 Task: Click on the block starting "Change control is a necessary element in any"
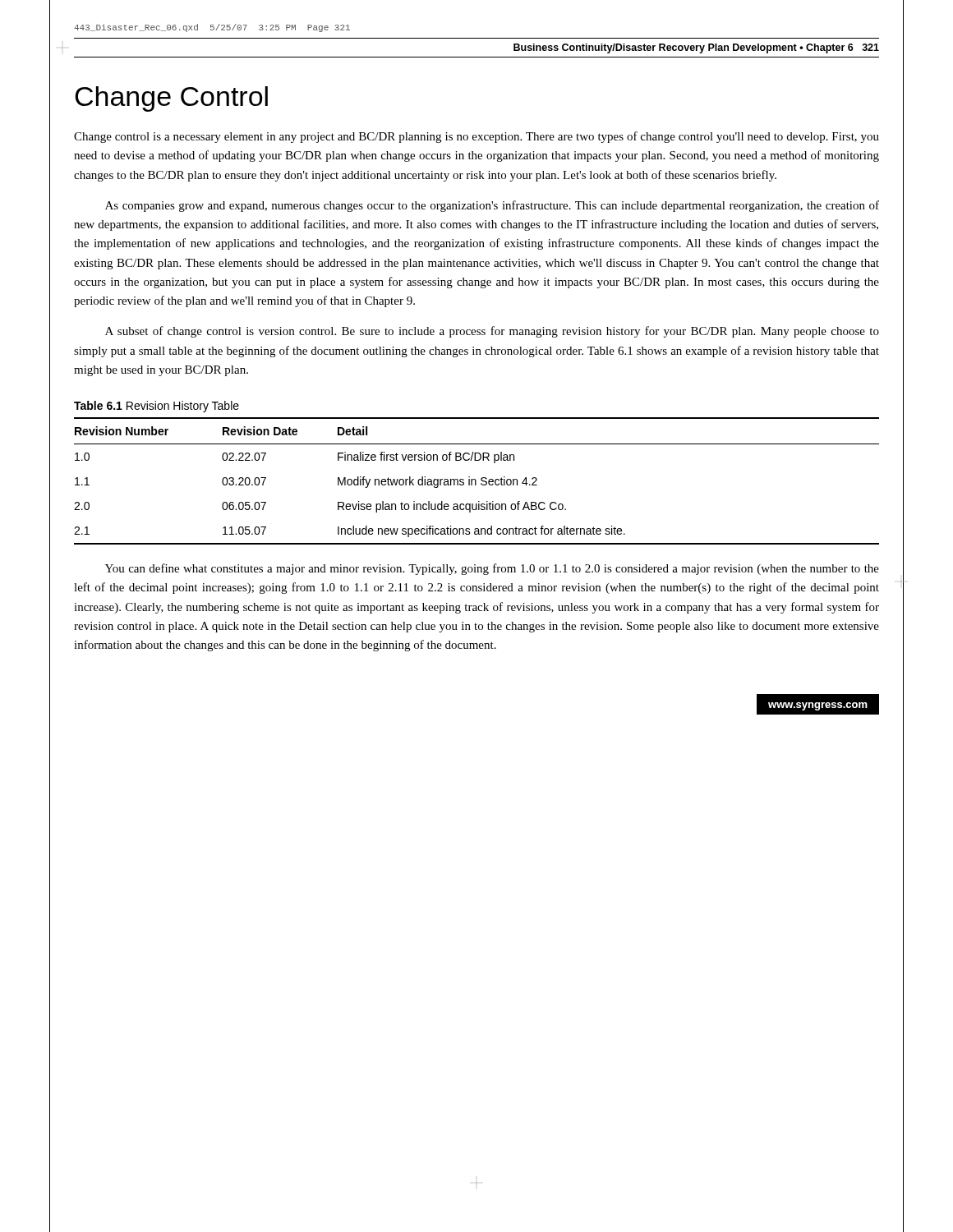(x=476, y=156)
